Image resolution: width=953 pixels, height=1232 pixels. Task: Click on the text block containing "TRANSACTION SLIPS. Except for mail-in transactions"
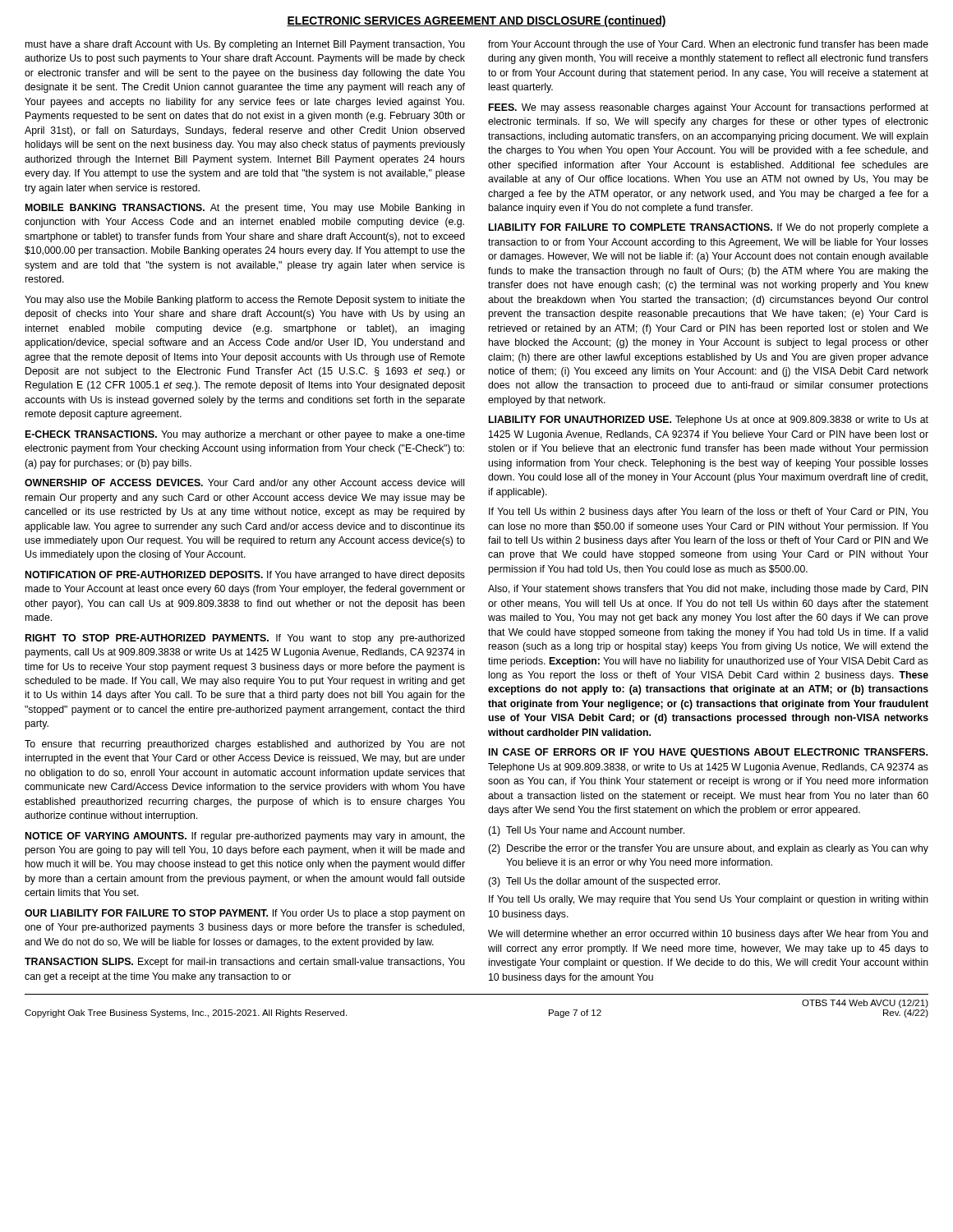point(245,970)
